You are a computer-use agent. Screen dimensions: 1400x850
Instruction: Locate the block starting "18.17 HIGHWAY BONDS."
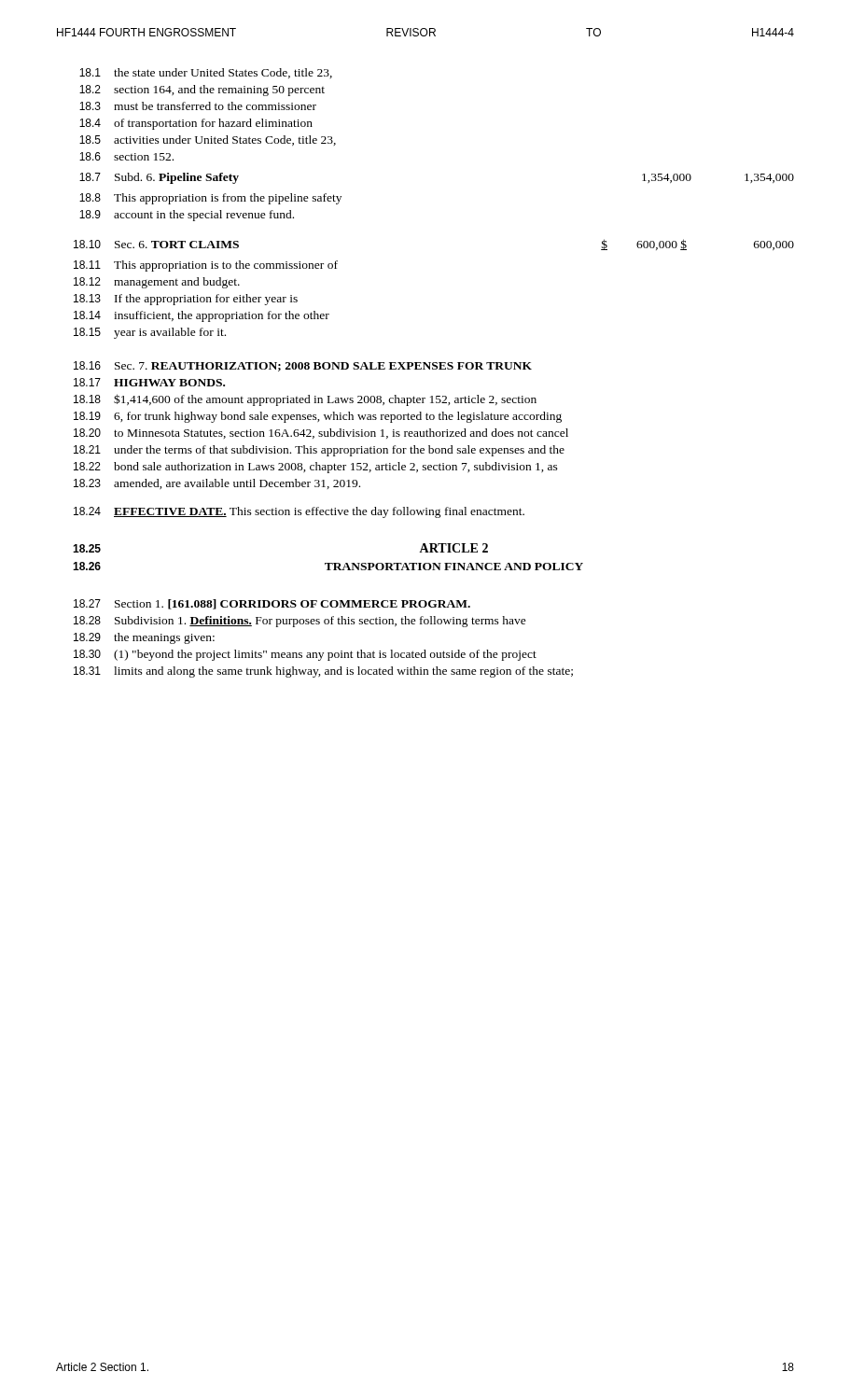pyautogui.click(x=149, y=382)
